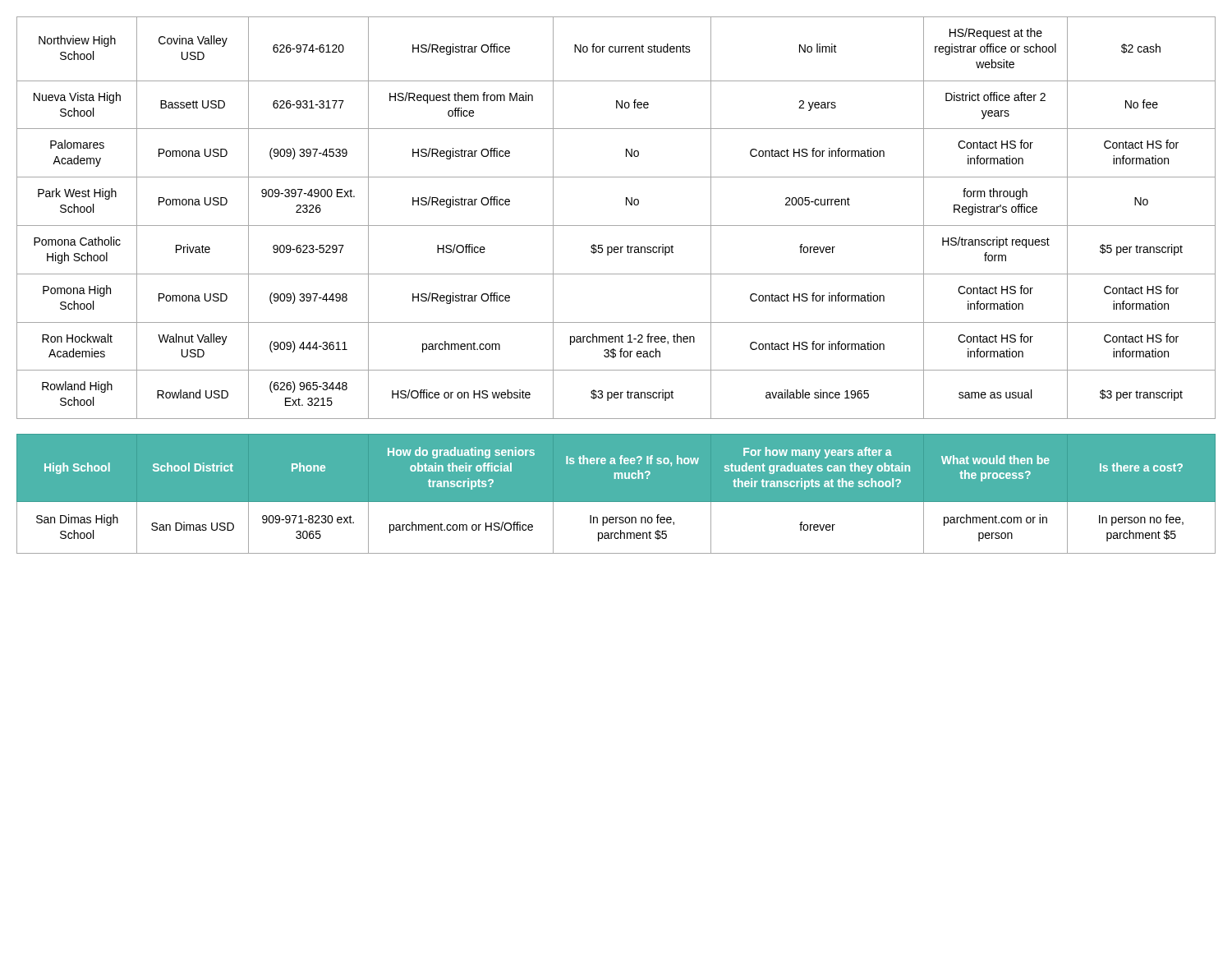Screen dimensions: 953x1232
Task: Locate the table with the text "In person no"
Action: coord(616,494)
